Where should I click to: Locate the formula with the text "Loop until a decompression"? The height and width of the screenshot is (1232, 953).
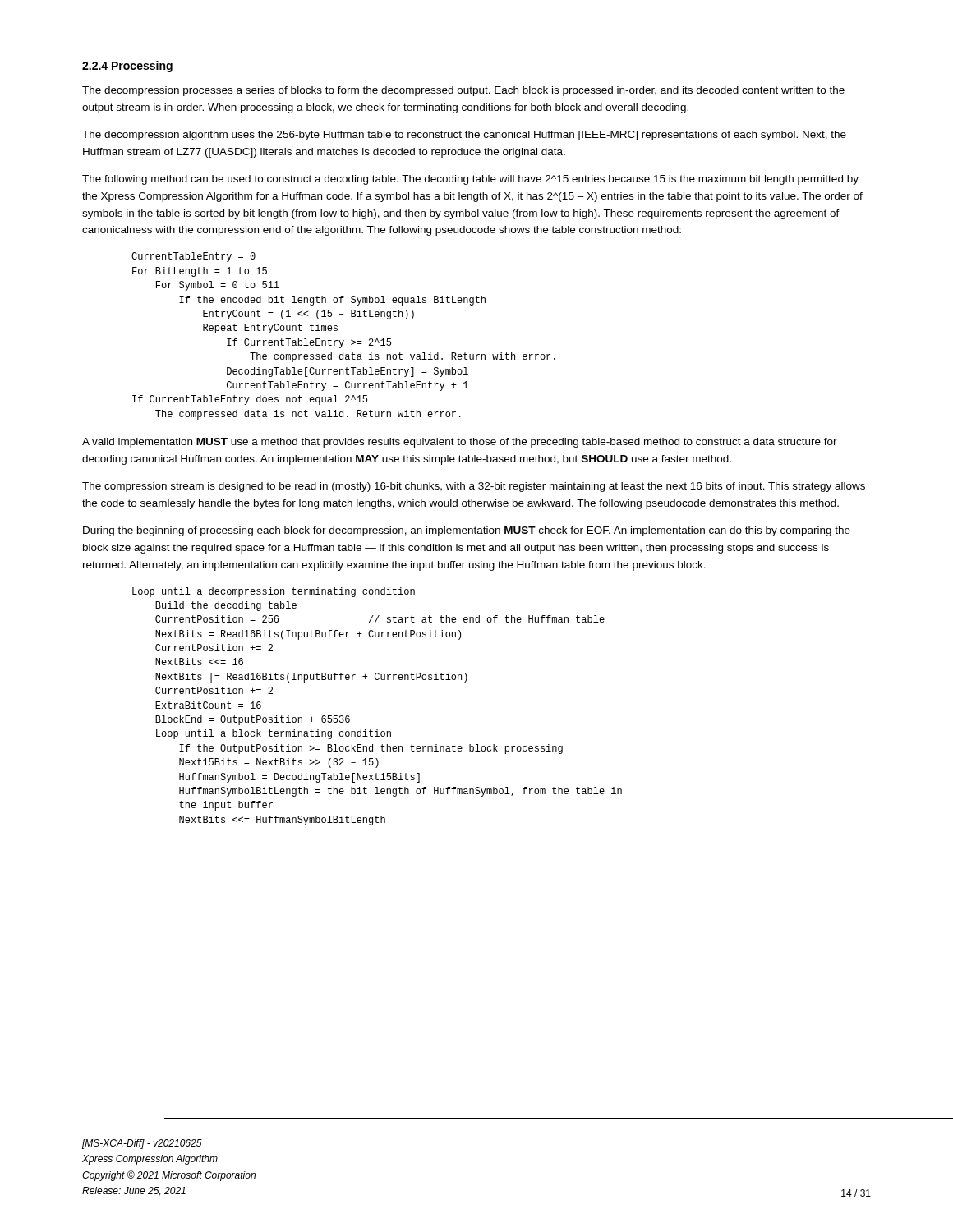point(274,592)
